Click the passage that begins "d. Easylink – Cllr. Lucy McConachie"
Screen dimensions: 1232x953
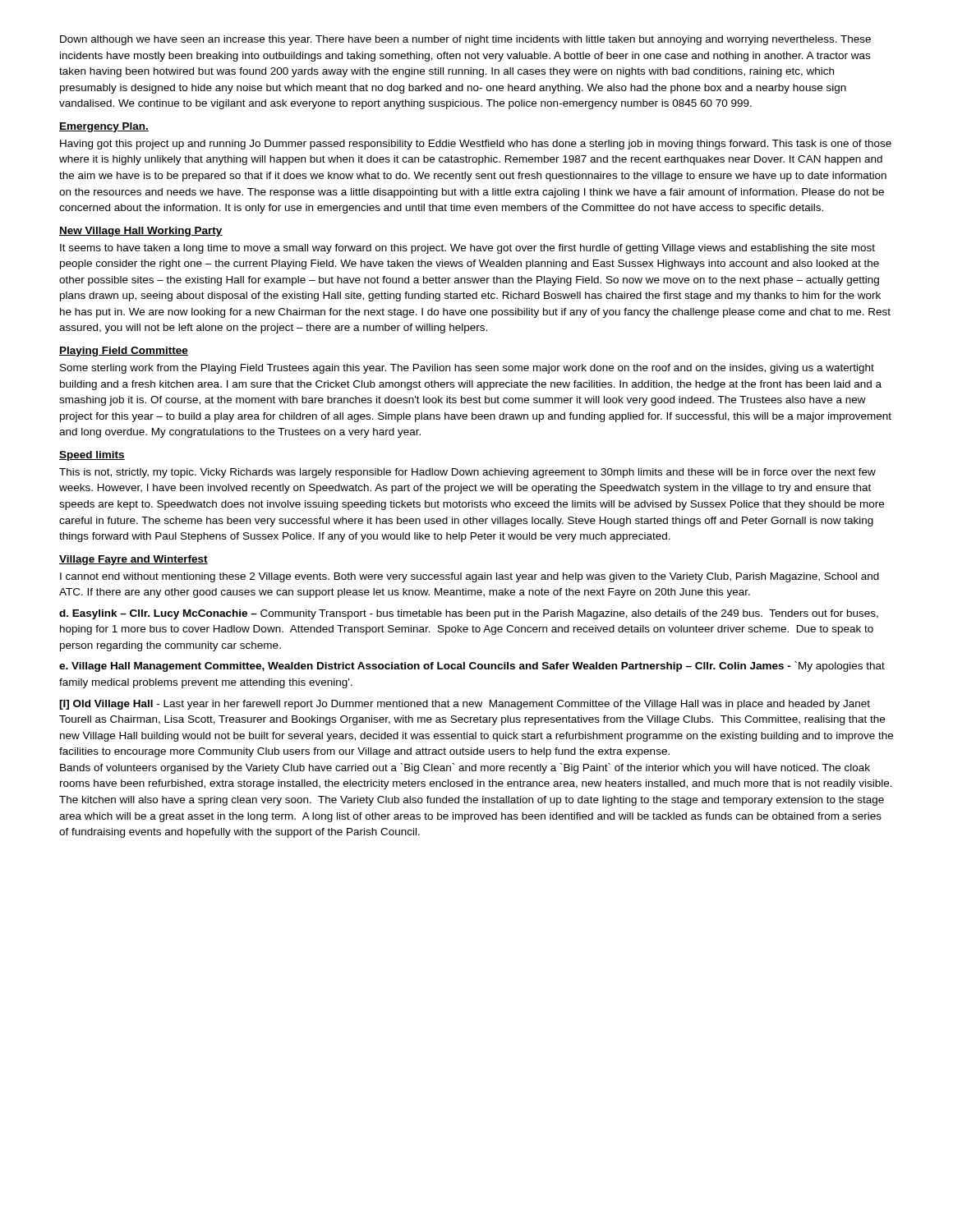pos(469,629)
